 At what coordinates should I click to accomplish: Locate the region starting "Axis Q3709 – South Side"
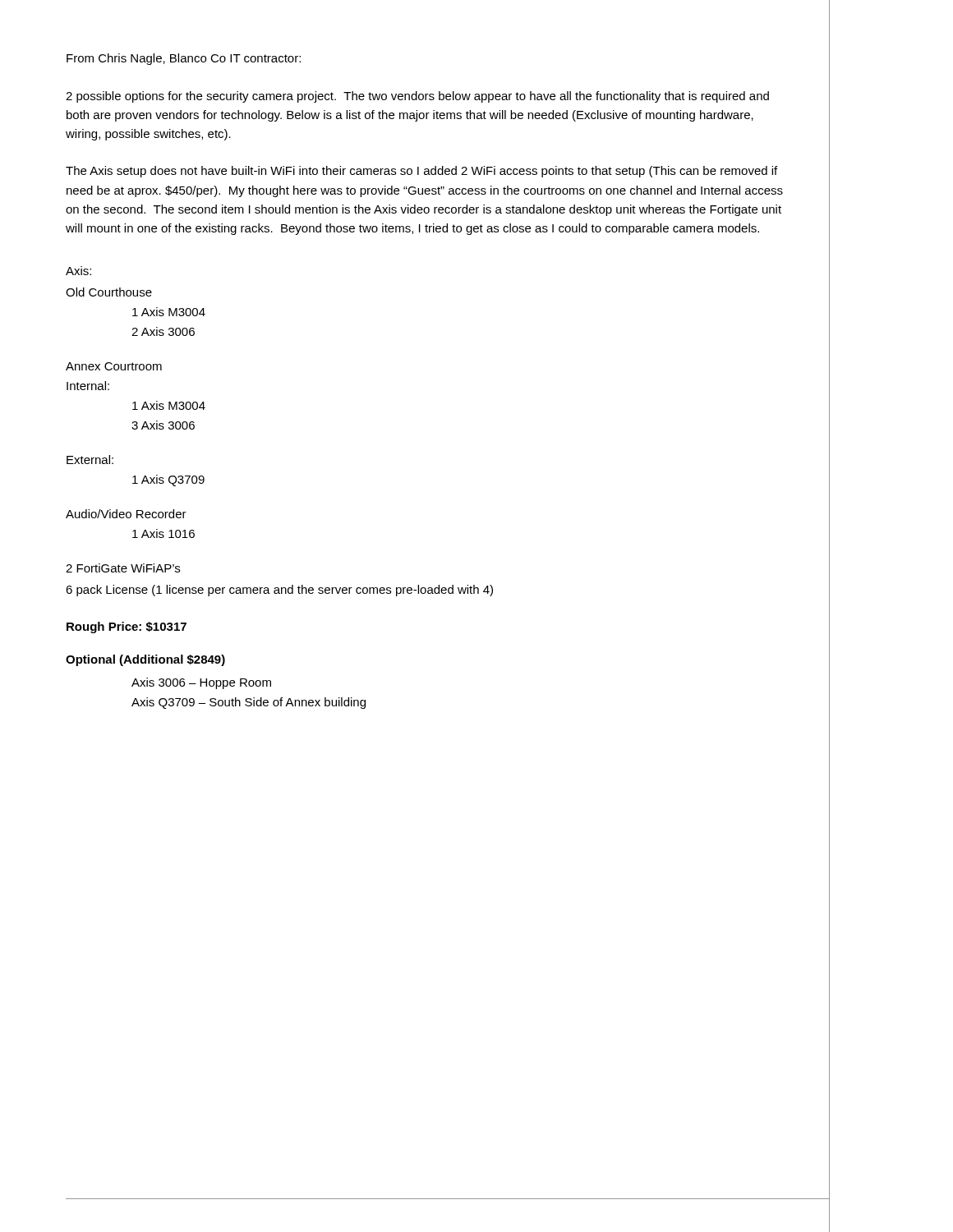[249, 702]
